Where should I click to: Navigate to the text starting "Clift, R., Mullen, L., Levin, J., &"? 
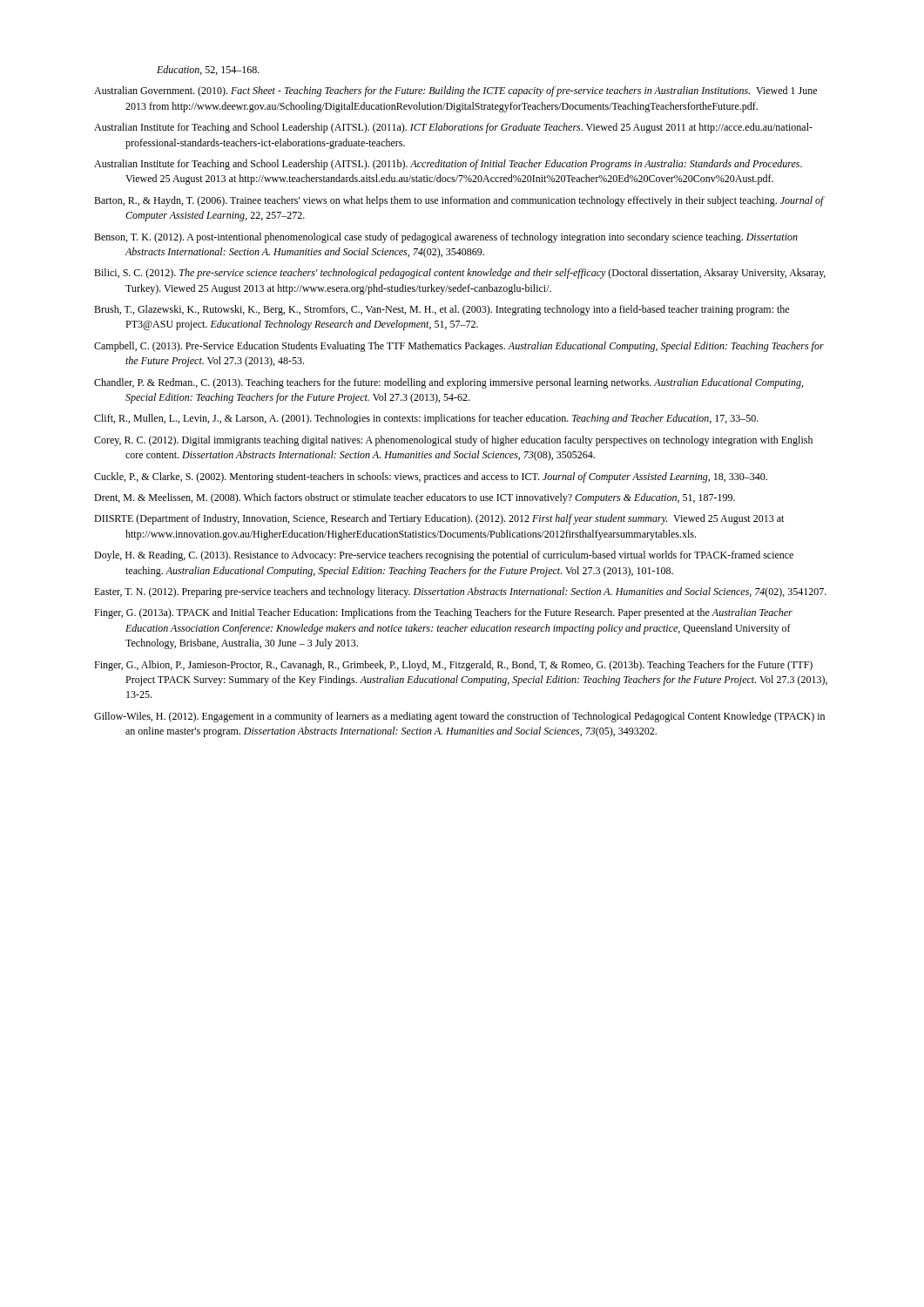coord(426,419)
